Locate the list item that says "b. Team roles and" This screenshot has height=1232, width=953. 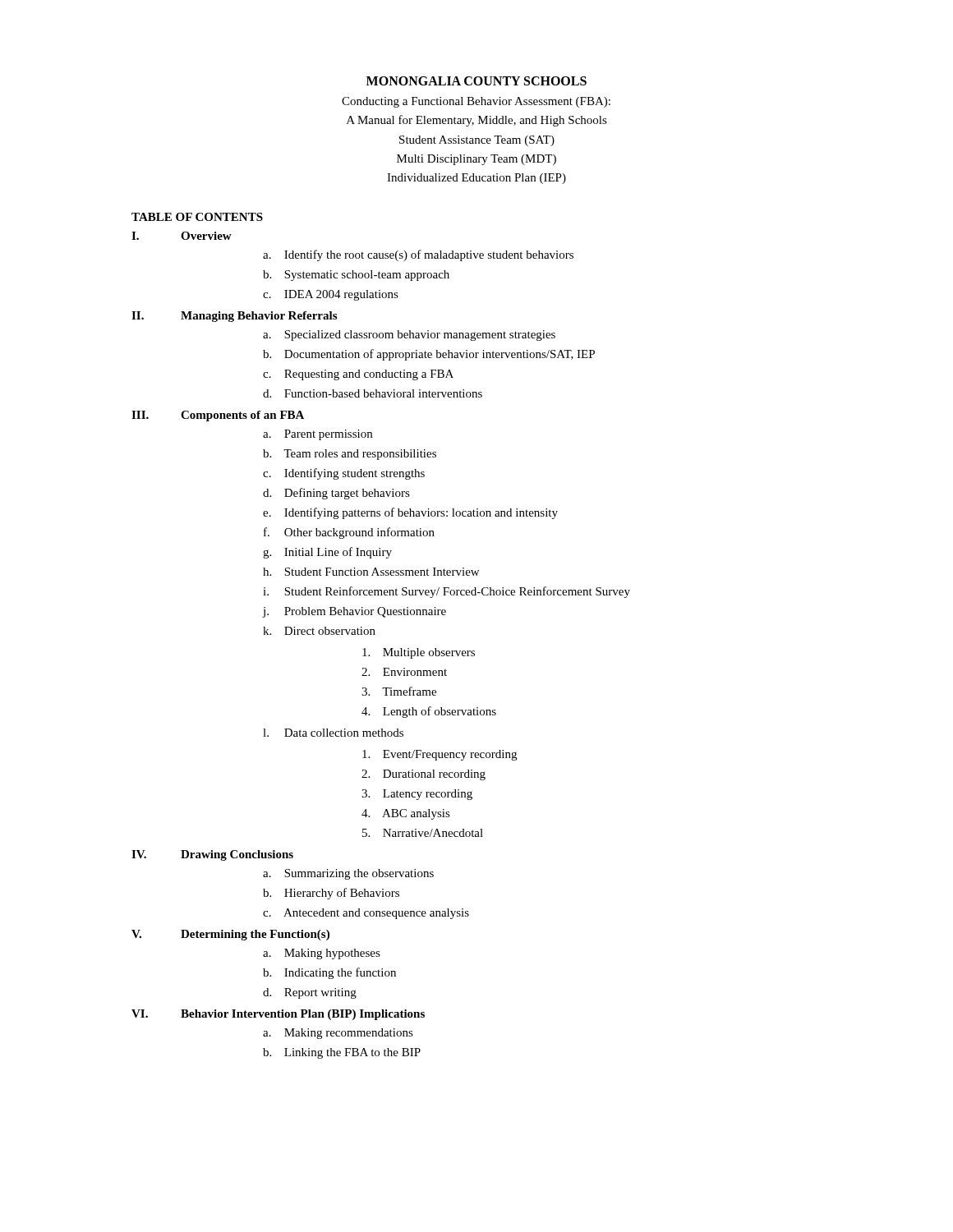coord(350,454)
